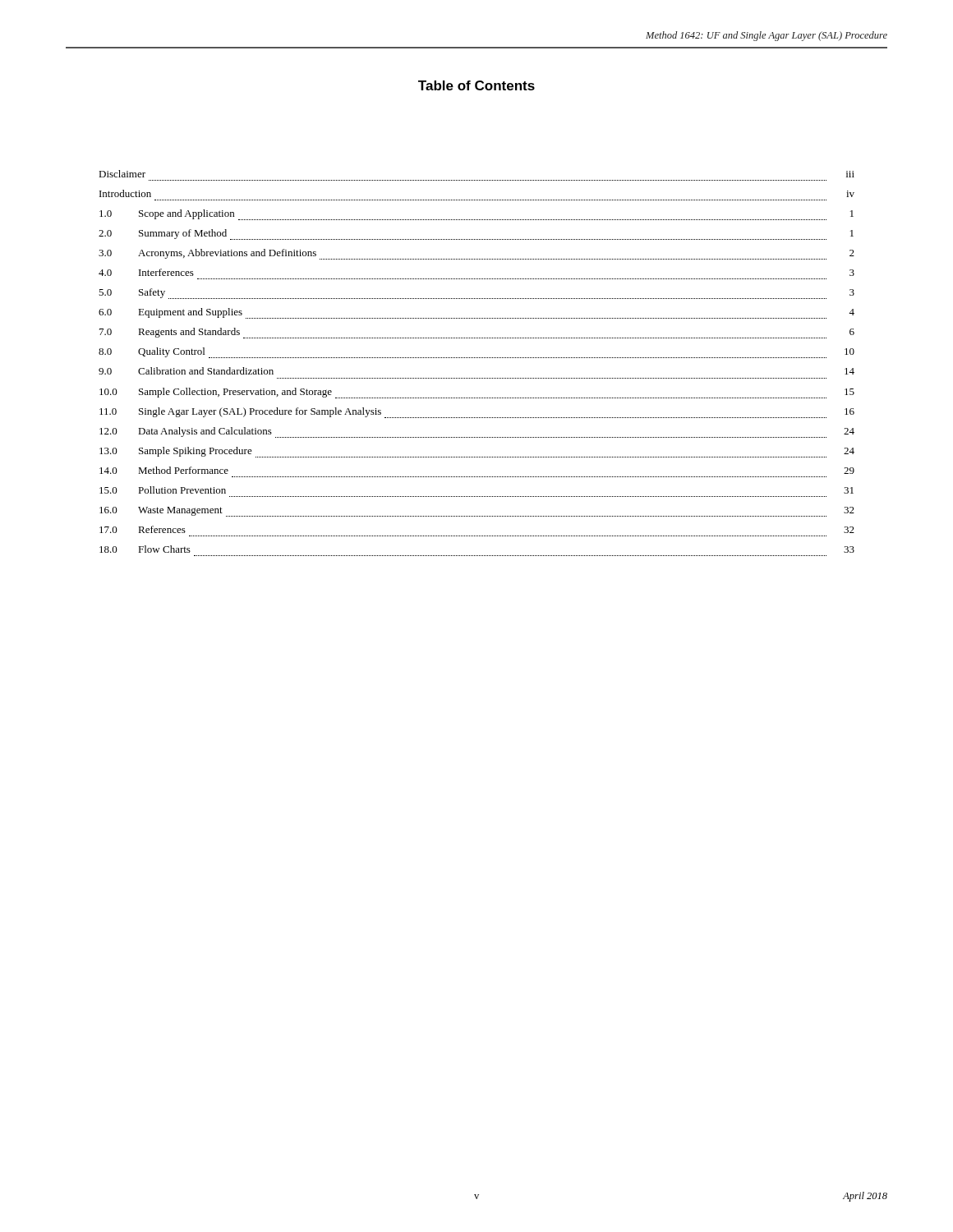
Task: Point to the block beginning "12.0 Data Analysis and Calculations"
Action: [x=476, y=431]
